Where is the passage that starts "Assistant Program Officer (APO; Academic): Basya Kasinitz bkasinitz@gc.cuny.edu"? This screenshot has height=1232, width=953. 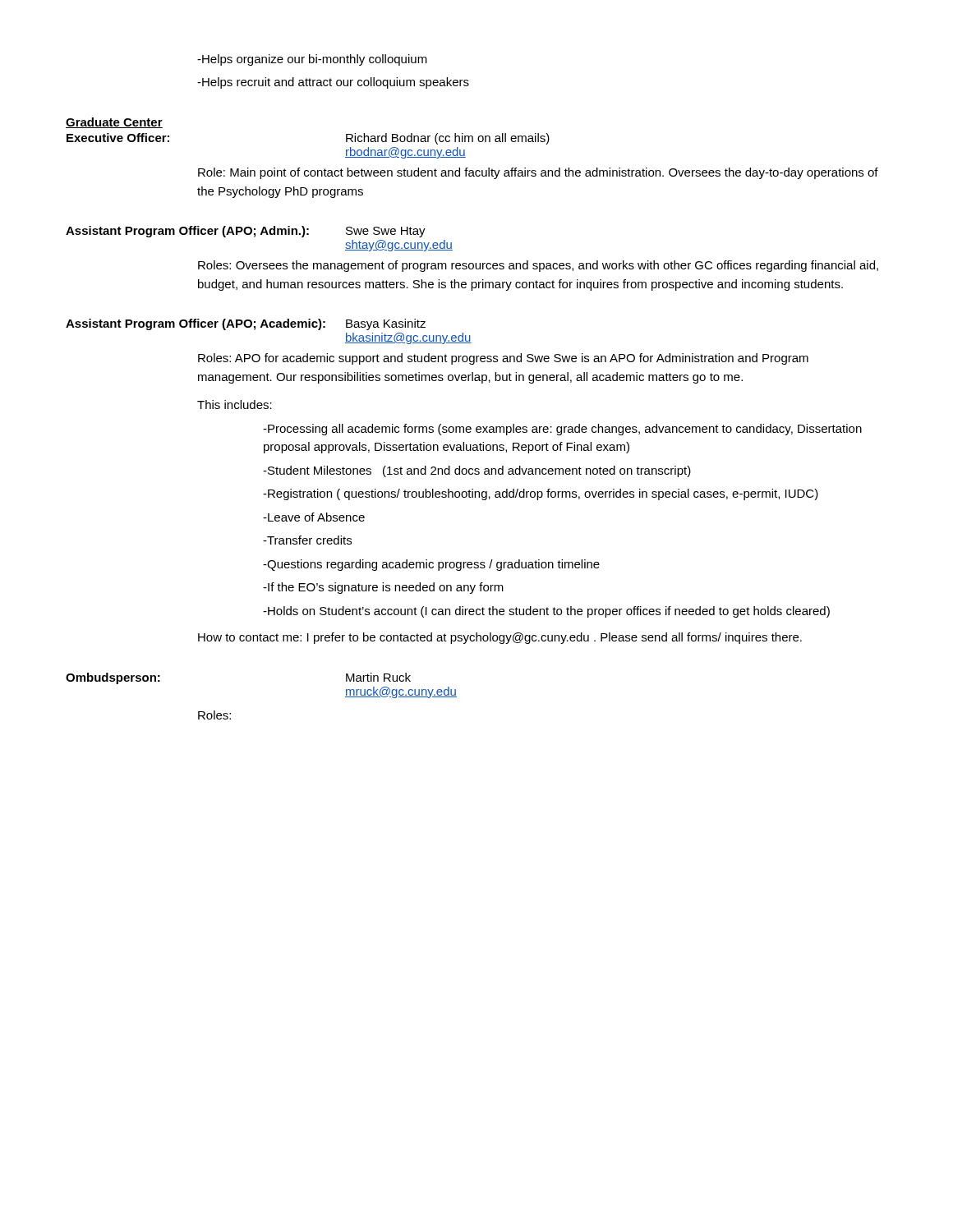(476, 482)
